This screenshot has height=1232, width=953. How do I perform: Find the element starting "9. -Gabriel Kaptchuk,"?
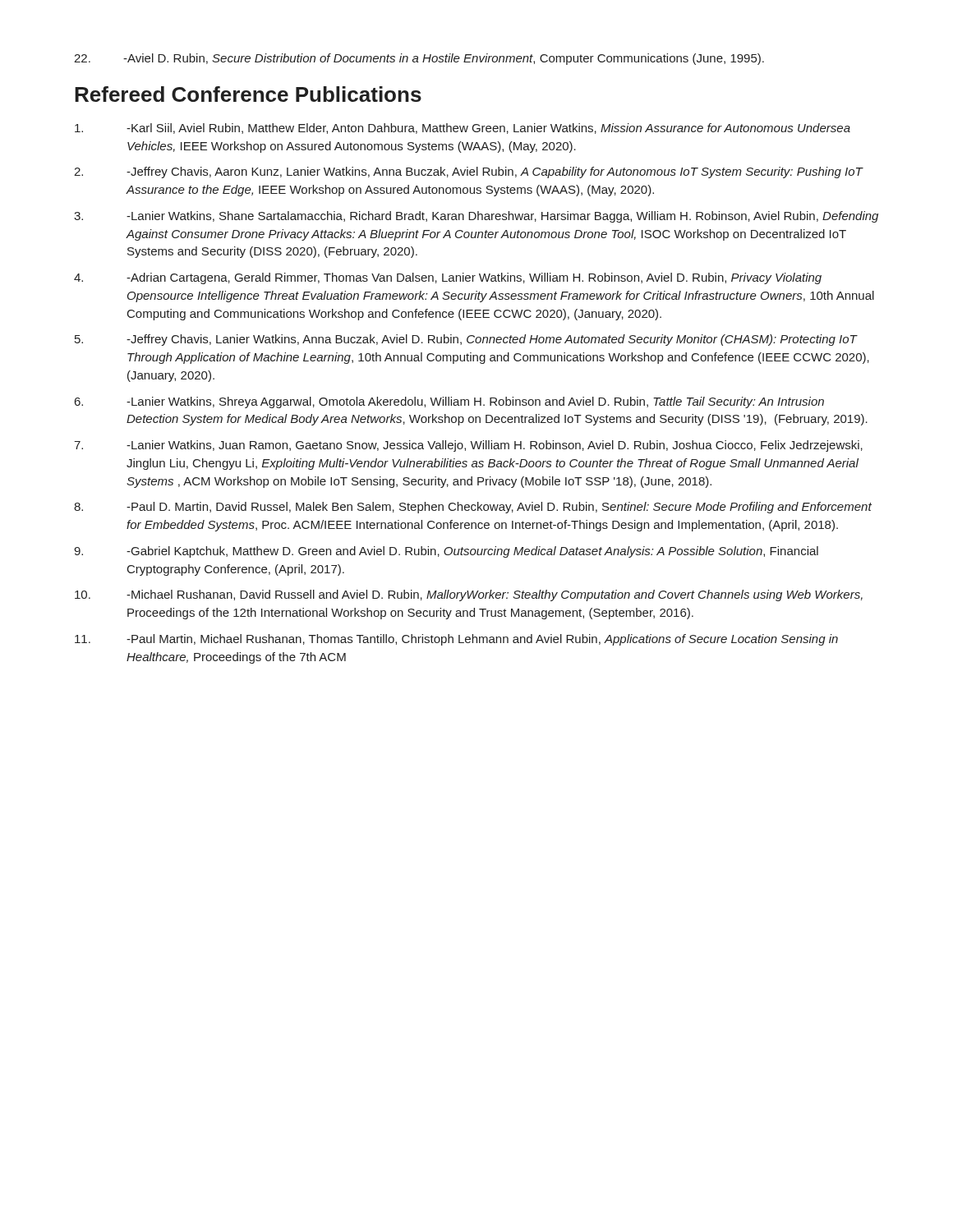[476, 560]
